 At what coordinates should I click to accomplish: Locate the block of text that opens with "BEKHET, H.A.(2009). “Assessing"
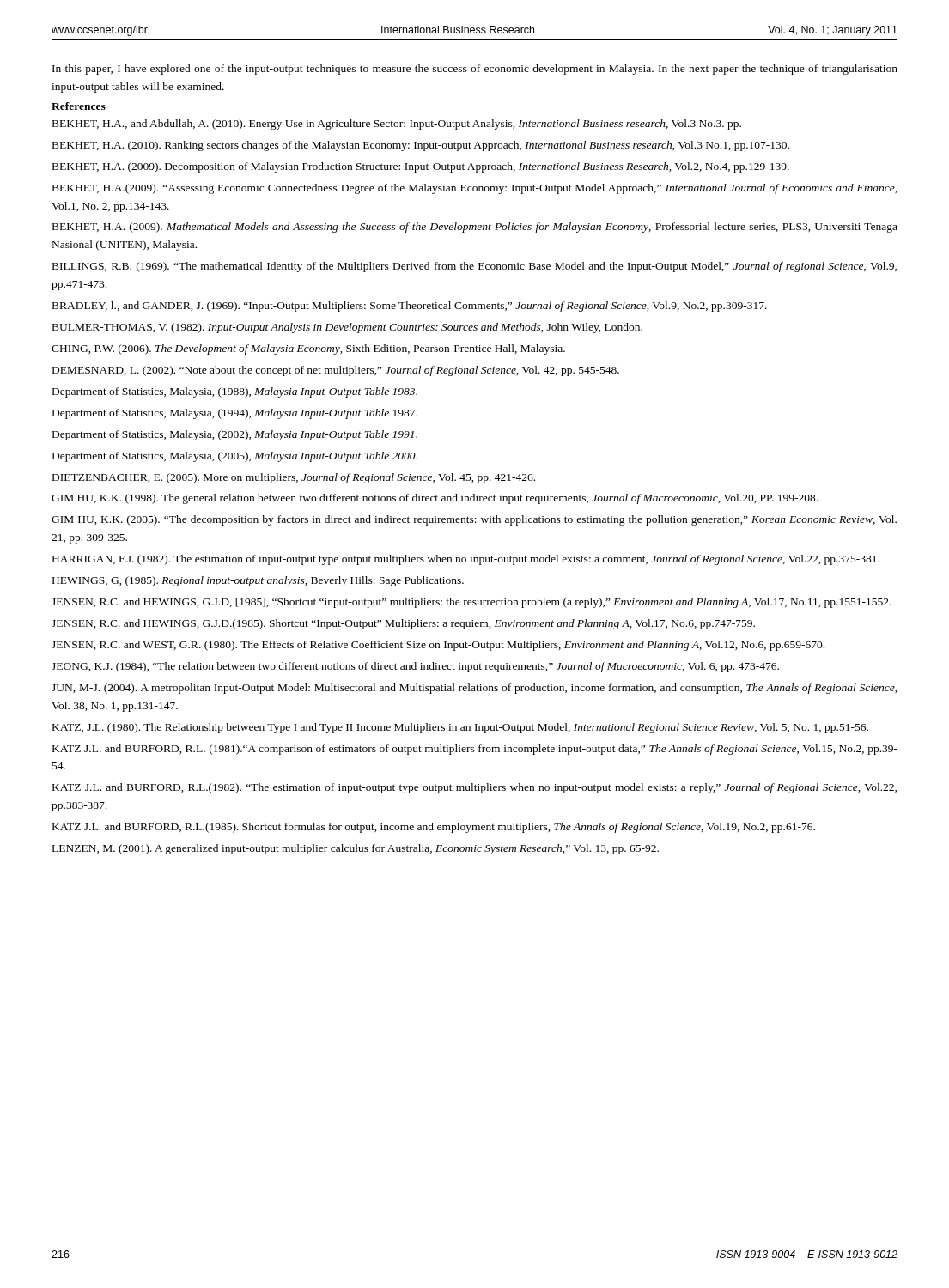click(x=474, y=196)
